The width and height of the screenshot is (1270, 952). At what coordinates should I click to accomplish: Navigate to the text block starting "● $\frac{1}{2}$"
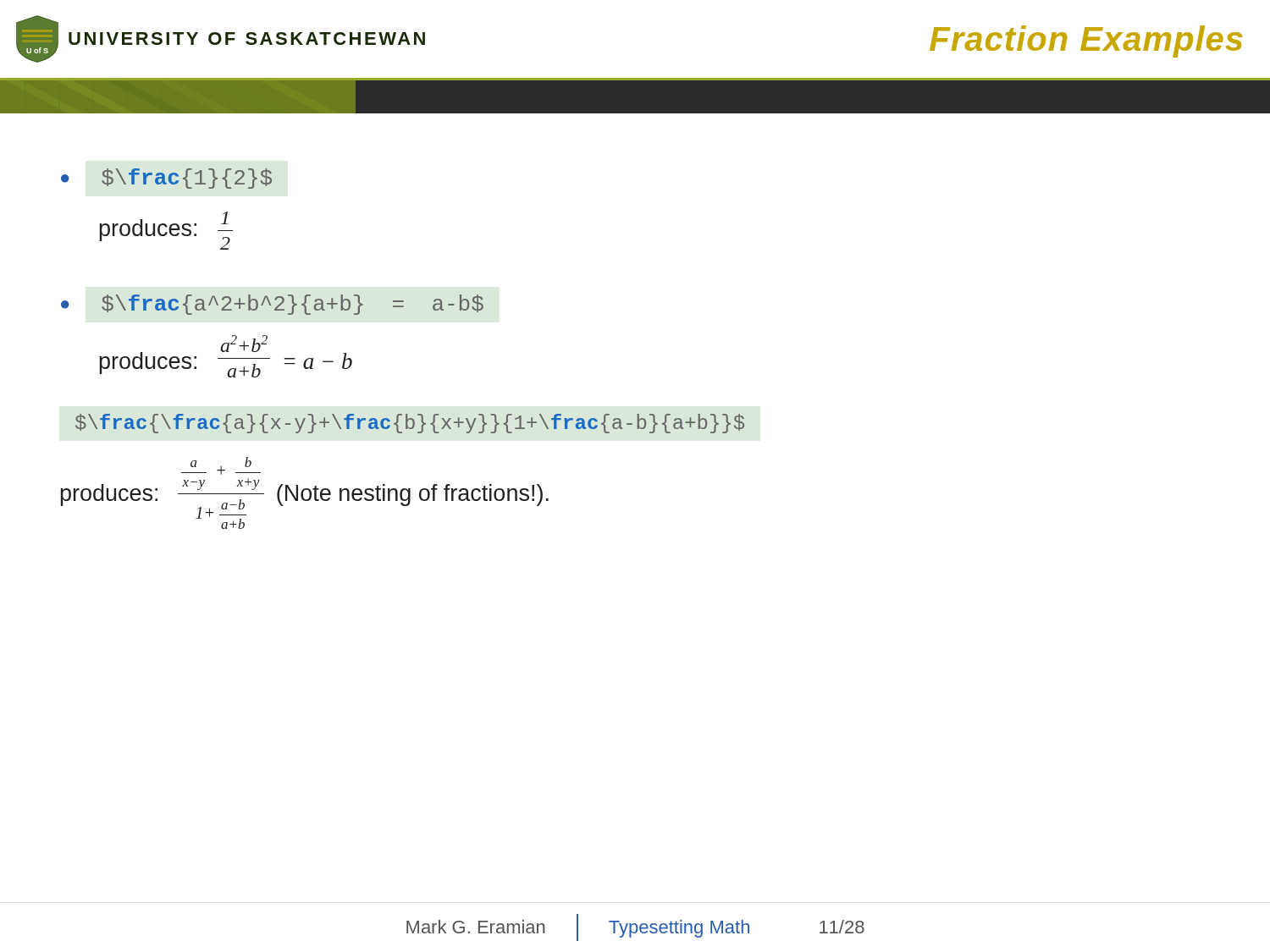click(x=174, y=179)
